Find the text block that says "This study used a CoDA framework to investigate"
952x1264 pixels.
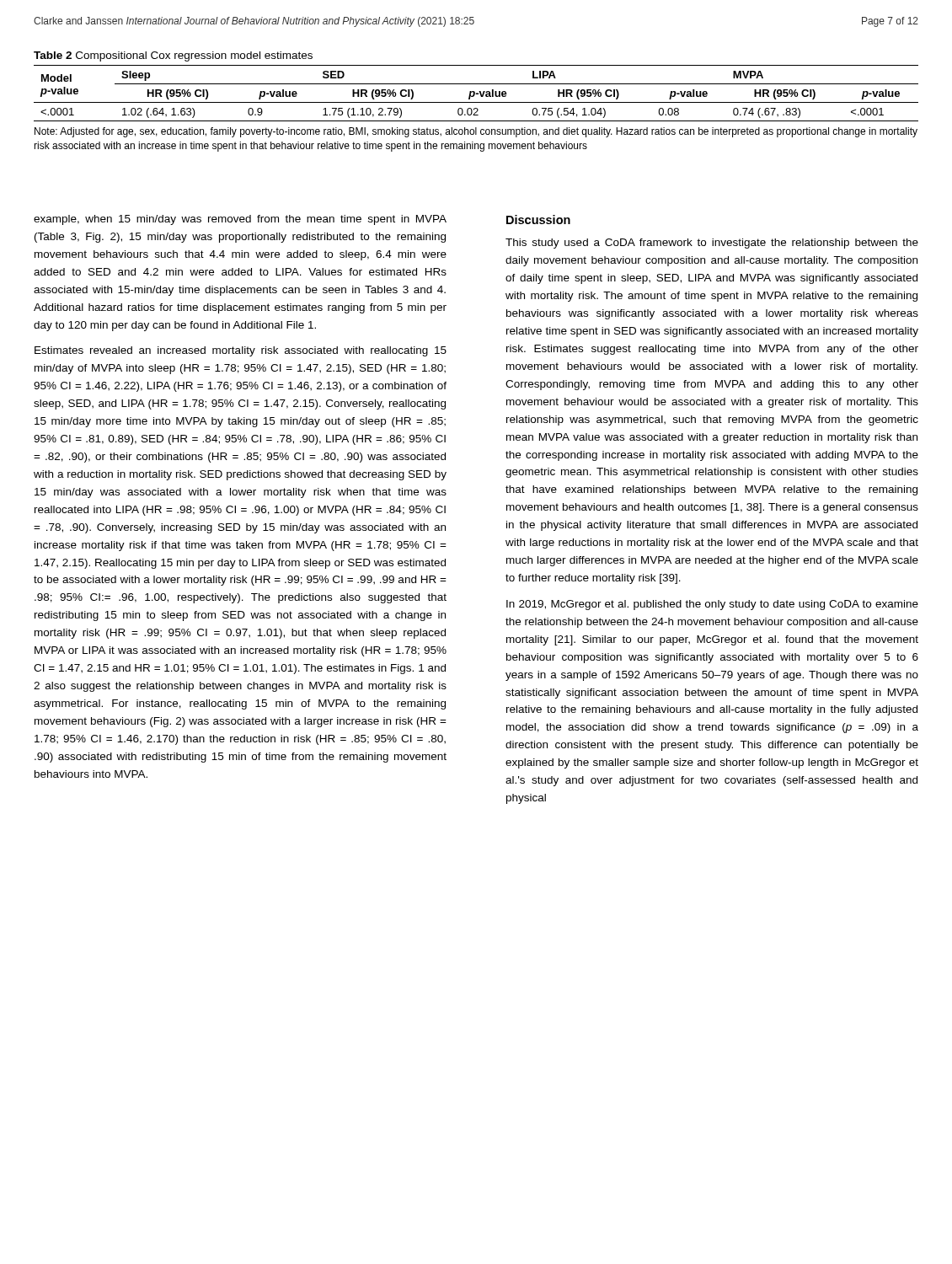712,521
